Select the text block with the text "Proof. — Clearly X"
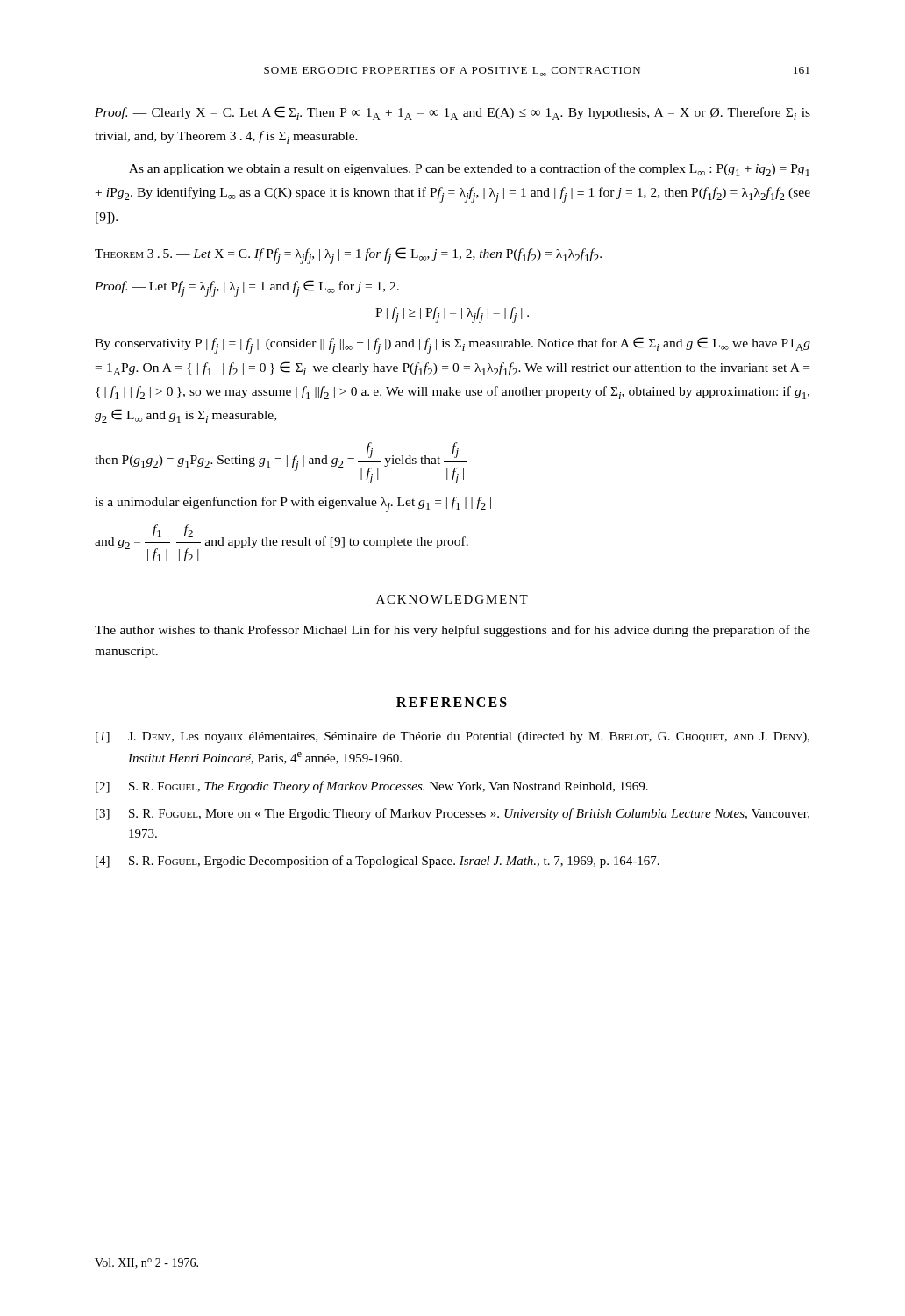 452,125
